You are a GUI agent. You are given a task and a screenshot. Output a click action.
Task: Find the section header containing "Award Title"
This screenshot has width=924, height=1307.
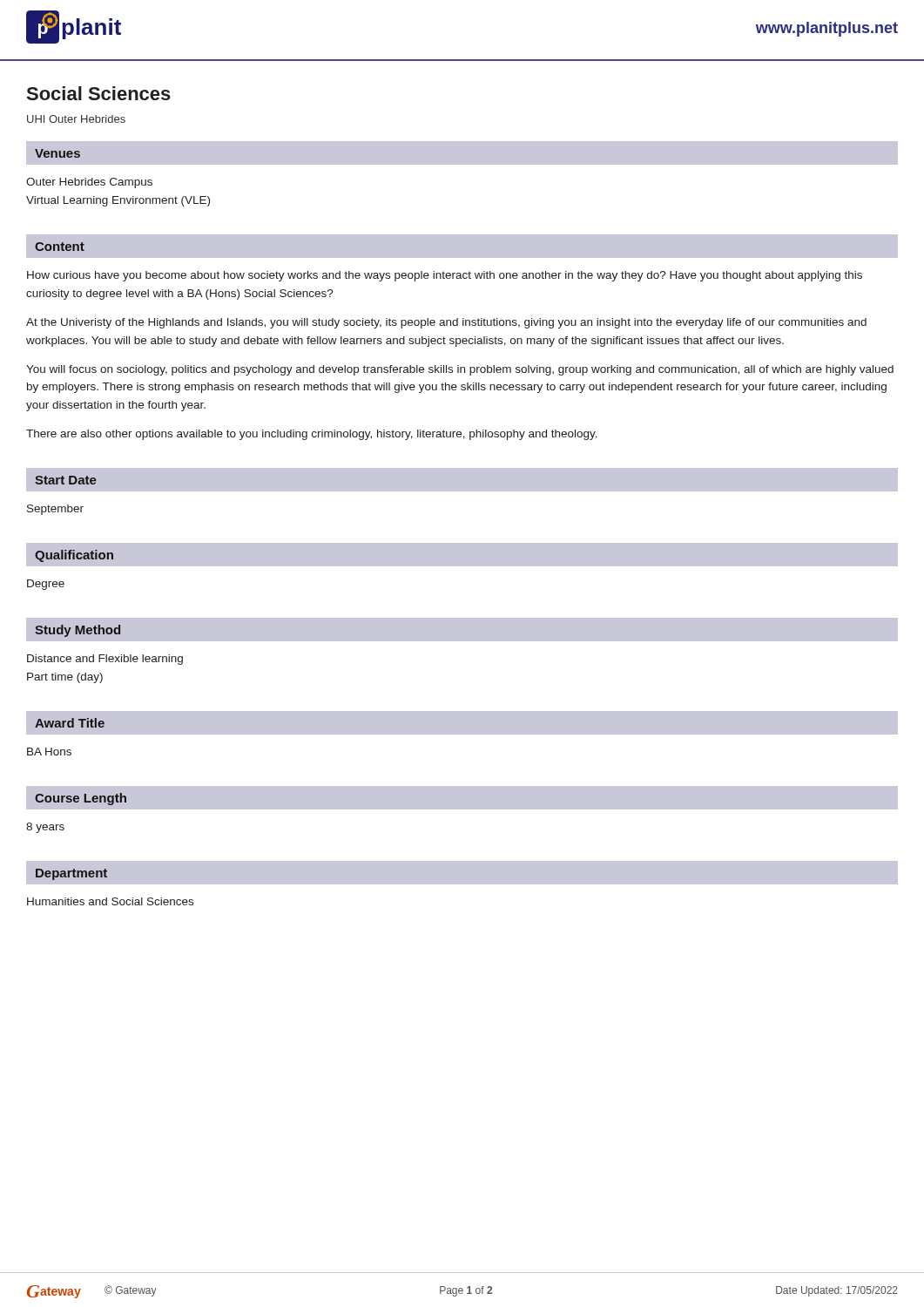tap(70, 723)
